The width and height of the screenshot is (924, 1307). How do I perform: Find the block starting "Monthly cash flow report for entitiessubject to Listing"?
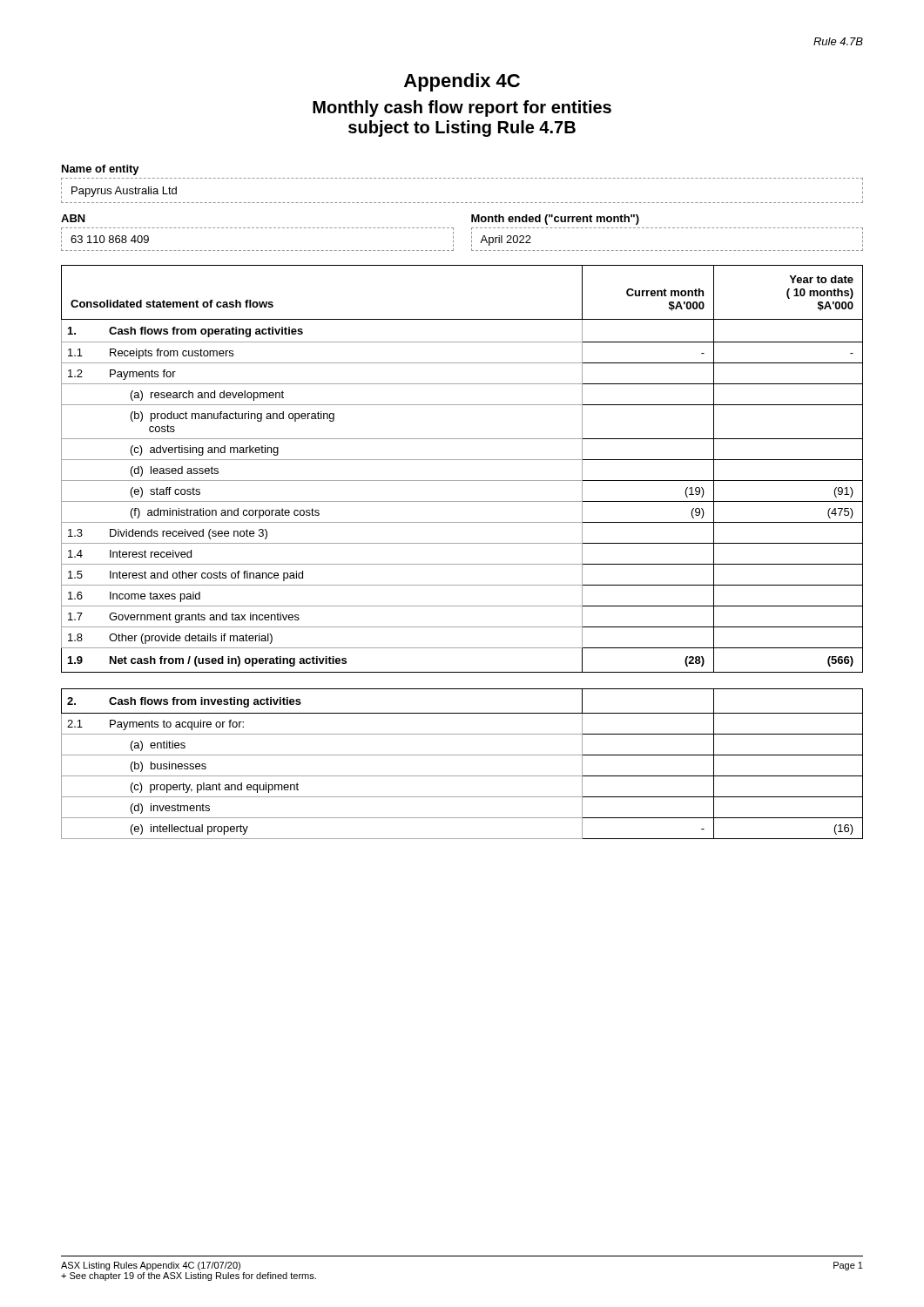tap(462, 117)
